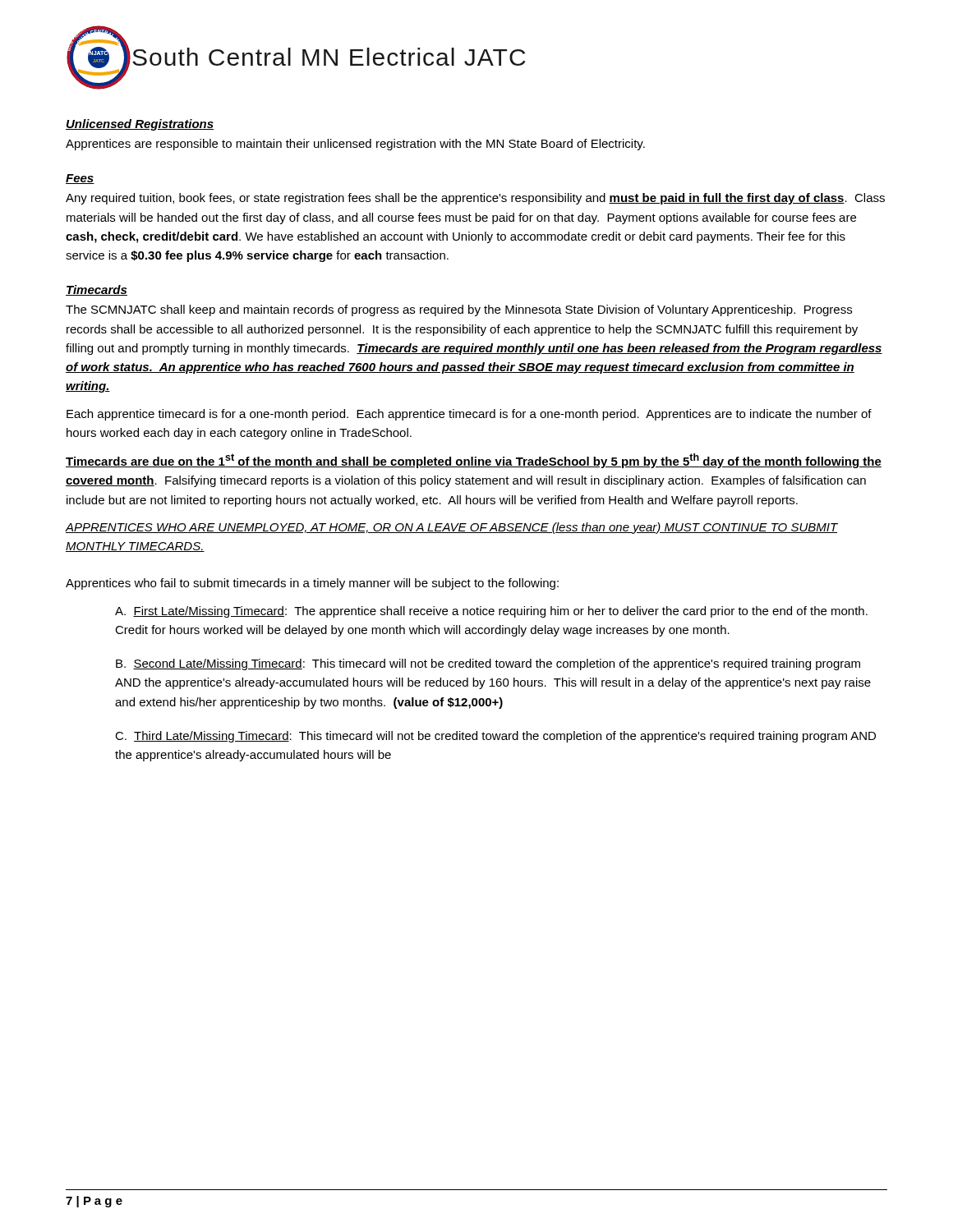The width and height of the screenshot is (953, 1232).
Task: Click the passage that begins "The SCMNJATC shall keep and maintain records"
Action: (x=476, y=348)
